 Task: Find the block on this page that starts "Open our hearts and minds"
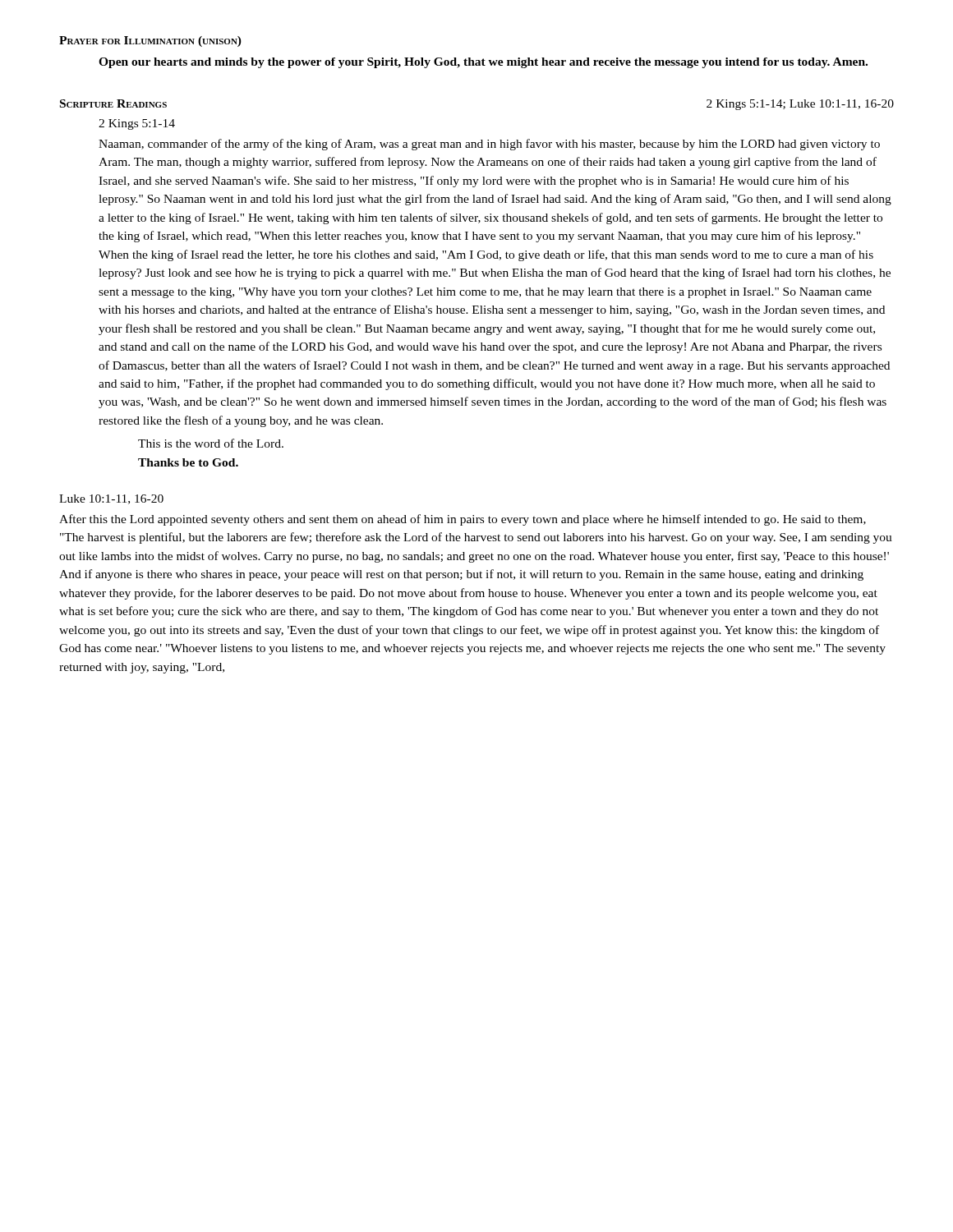(x=483, y=62)
